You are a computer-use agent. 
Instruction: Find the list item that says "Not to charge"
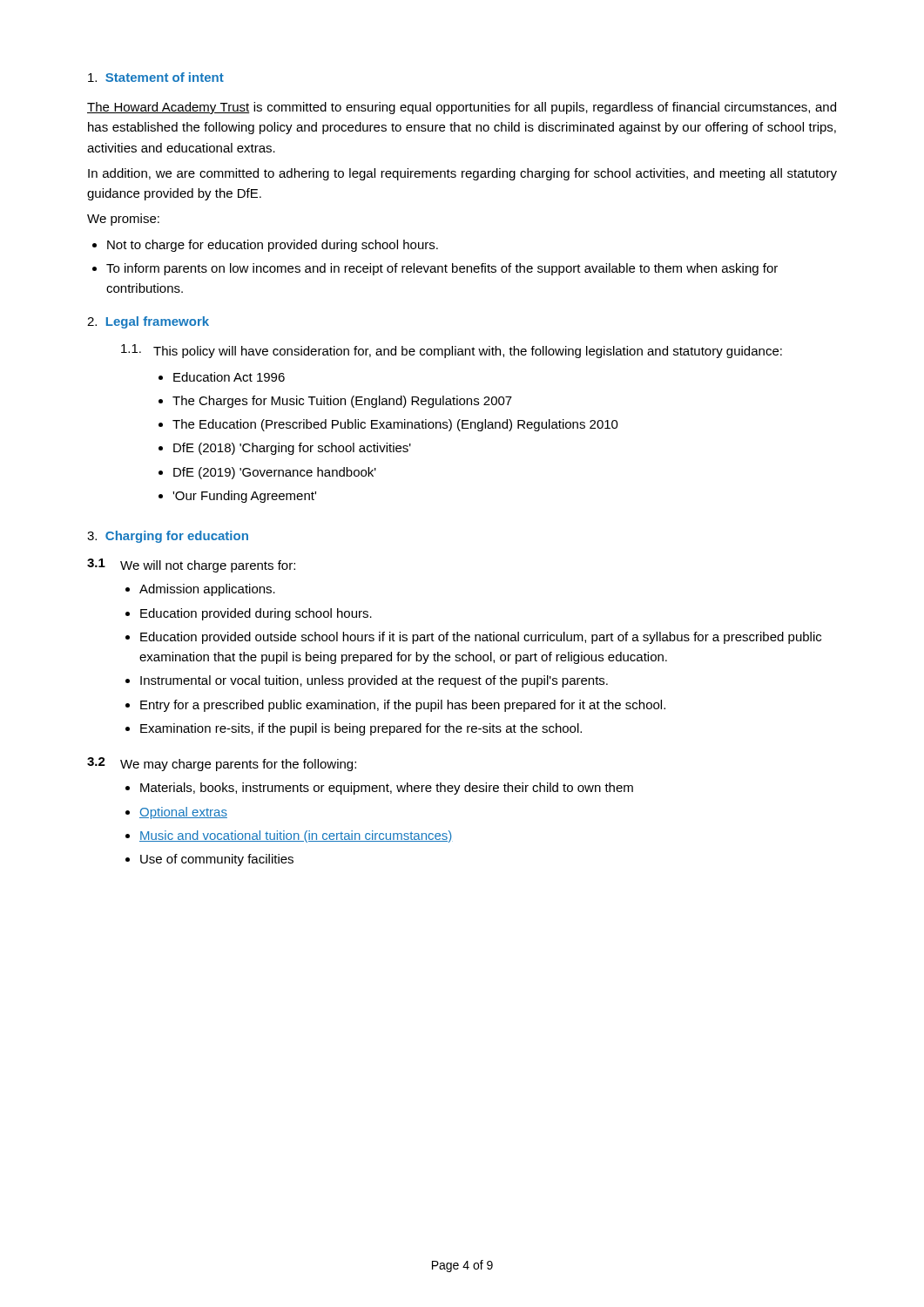(x=462, y=266)
